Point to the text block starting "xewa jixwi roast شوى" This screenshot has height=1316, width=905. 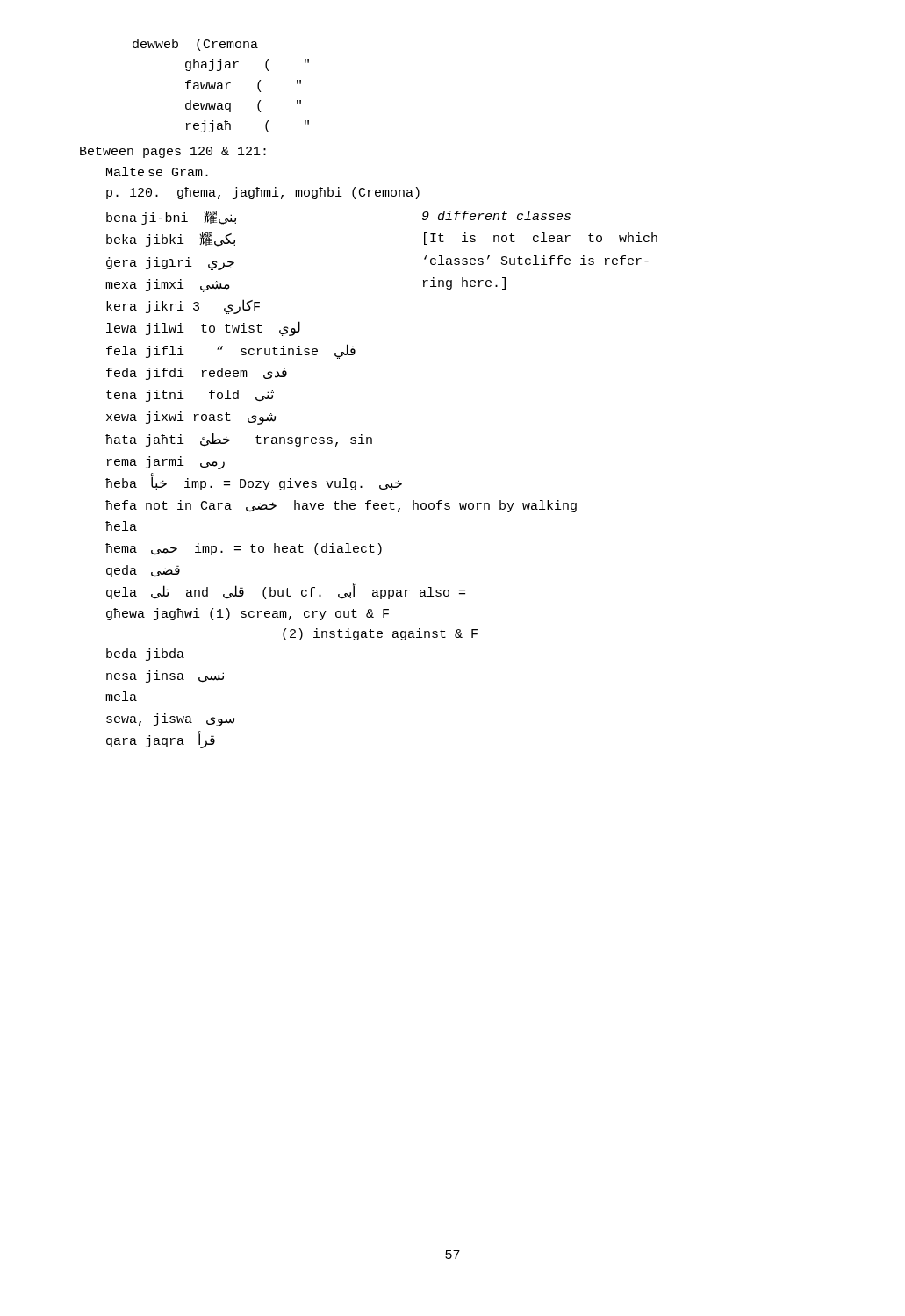(191, 417)
